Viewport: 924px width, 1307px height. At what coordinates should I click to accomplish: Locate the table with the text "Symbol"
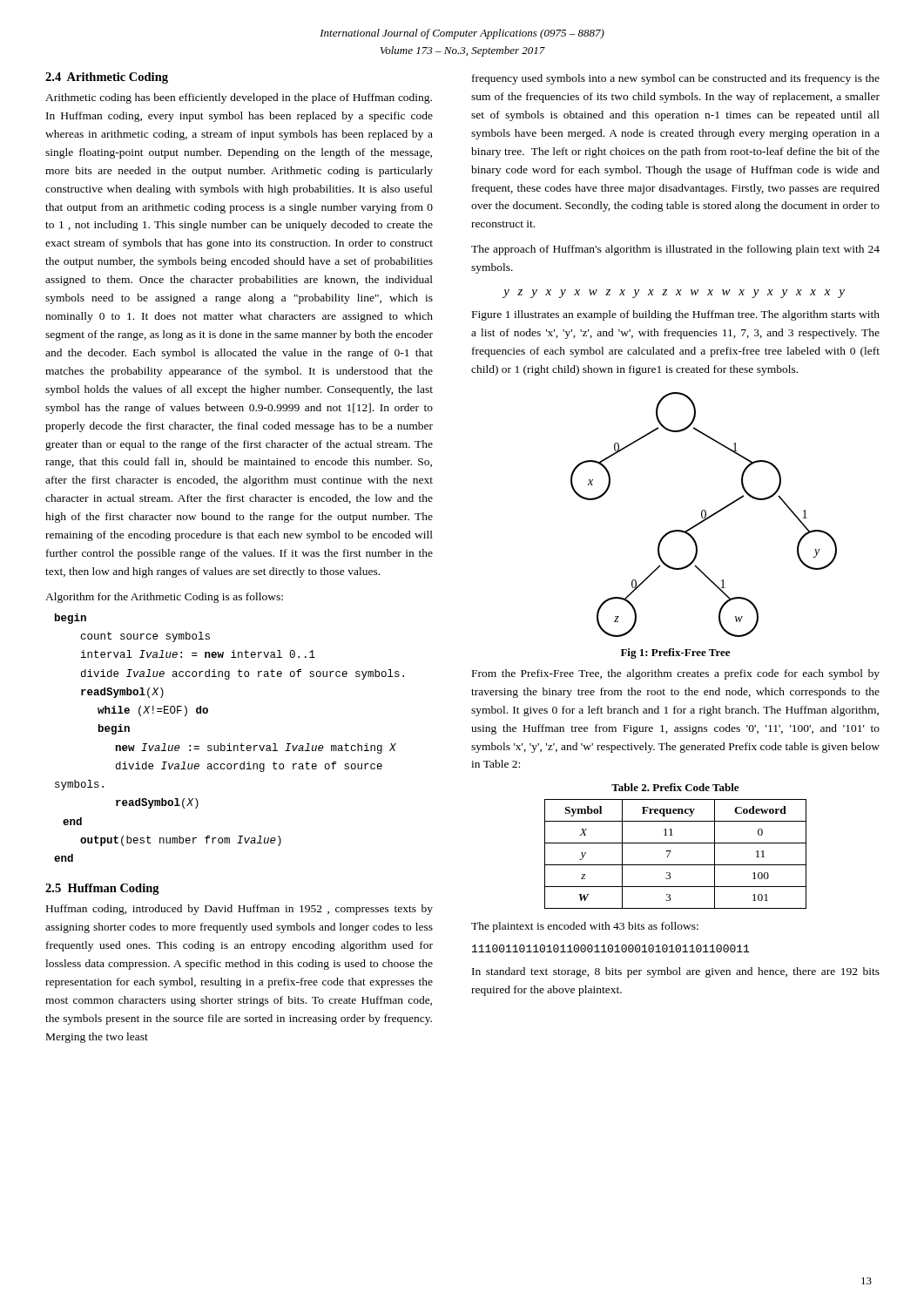pyautogui.click(x=675, y=854)
